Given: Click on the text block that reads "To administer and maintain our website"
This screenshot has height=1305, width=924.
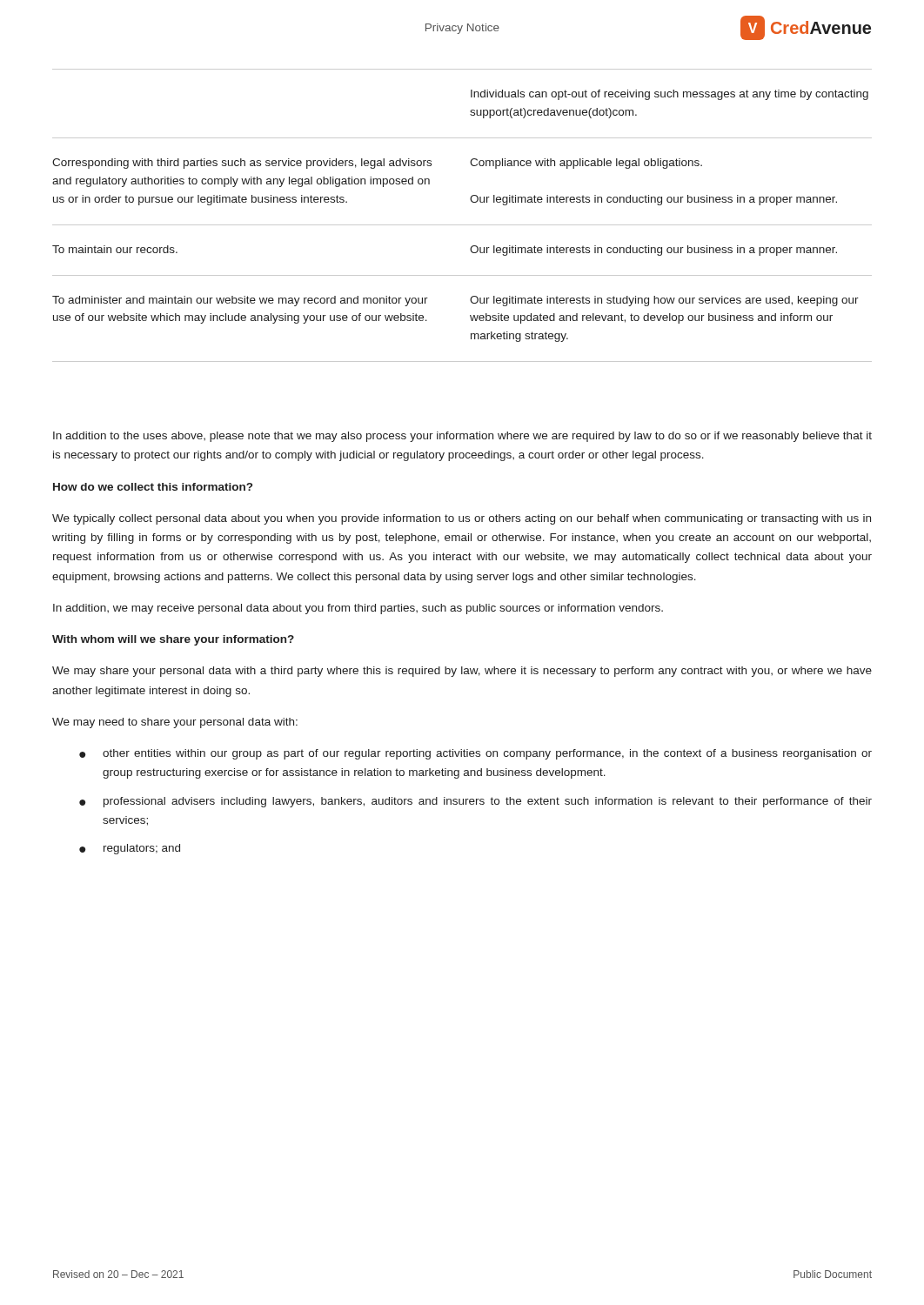Looking at the screenshot, I should [240, 308].
